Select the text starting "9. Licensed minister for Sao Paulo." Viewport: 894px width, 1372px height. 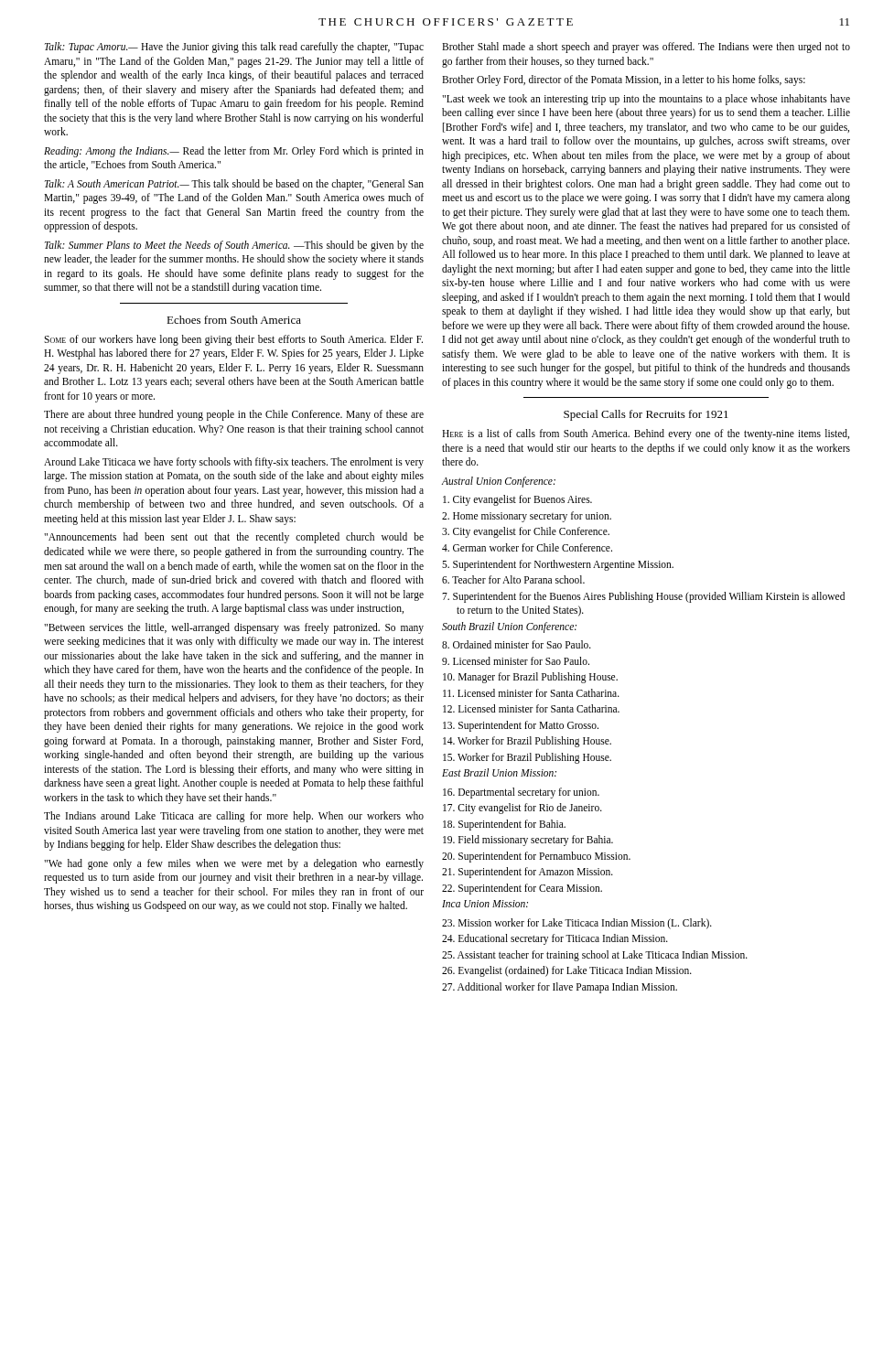516,661
